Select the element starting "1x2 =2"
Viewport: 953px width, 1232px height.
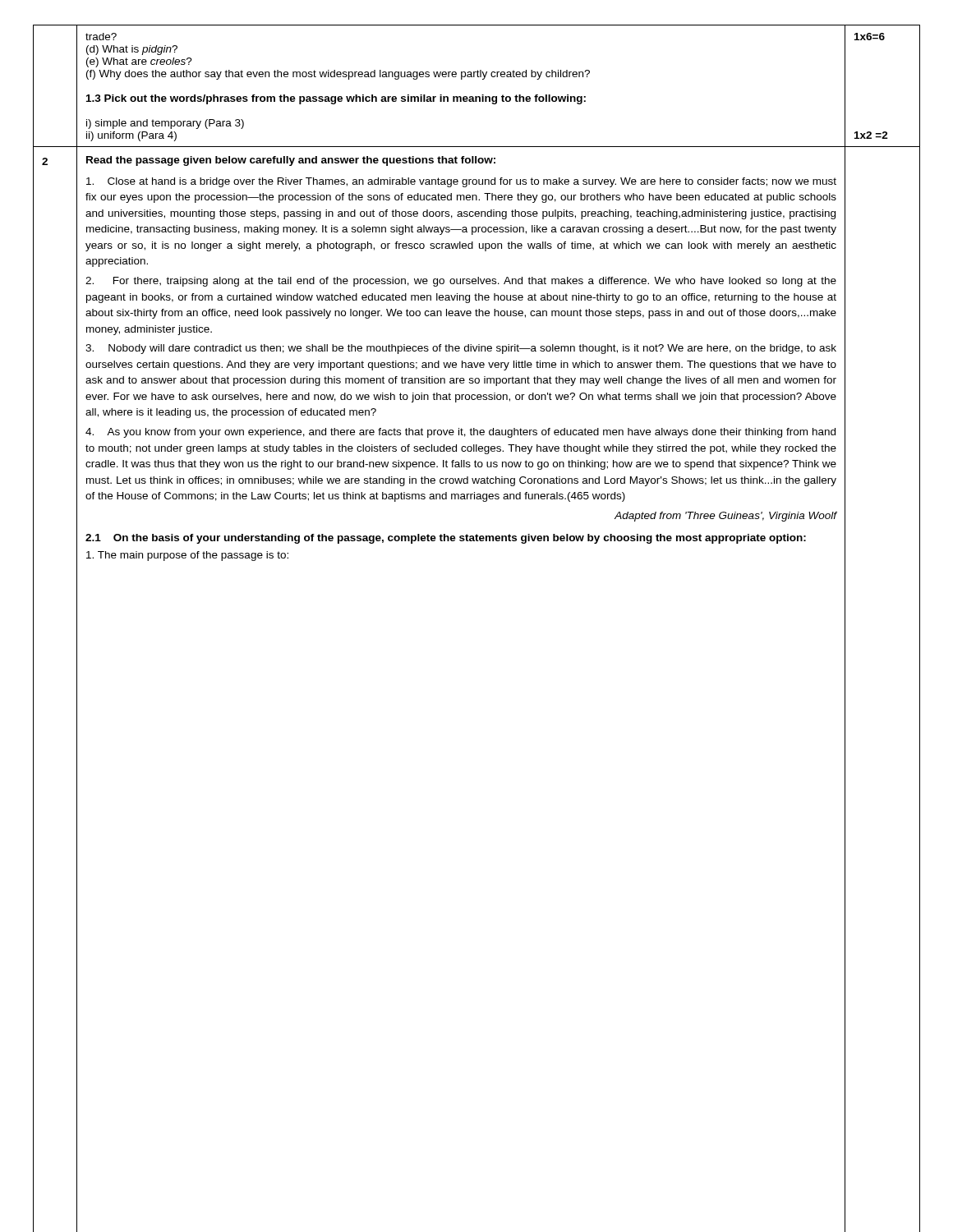(871, 135)
